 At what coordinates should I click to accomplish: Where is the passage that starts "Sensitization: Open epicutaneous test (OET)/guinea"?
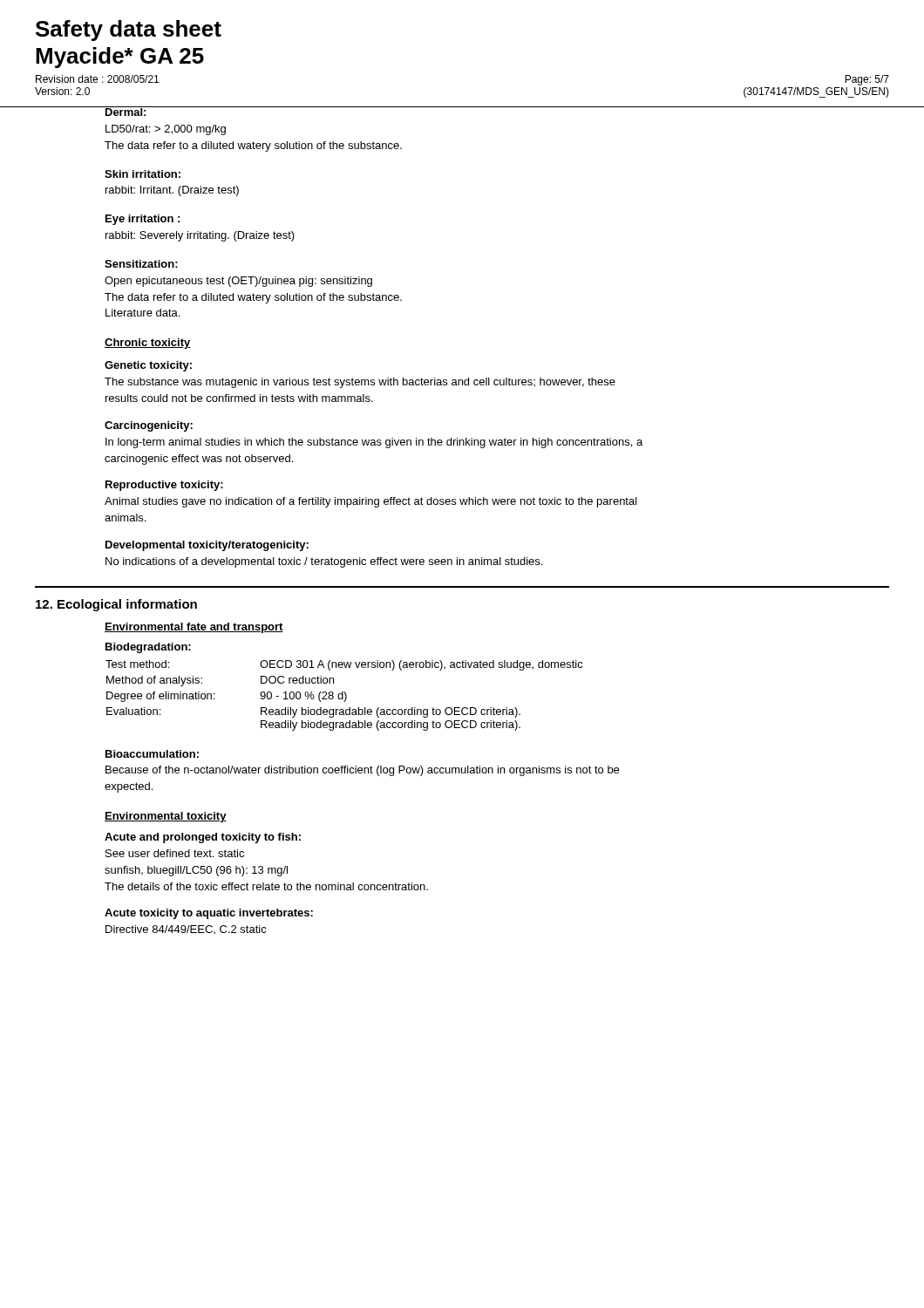click(x=141, y=264)
